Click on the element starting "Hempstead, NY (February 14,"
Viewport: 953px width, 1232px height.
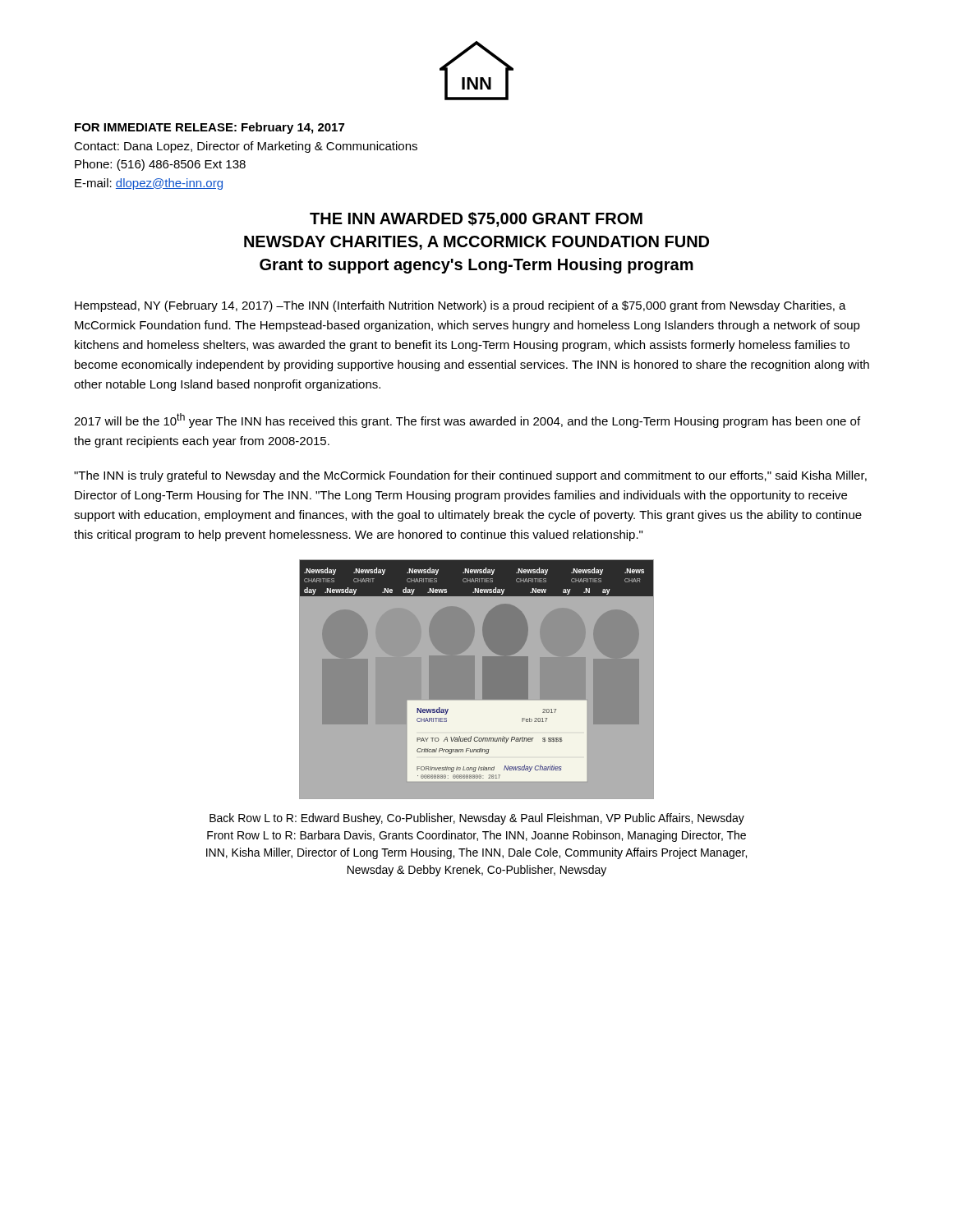click(472, 345)
